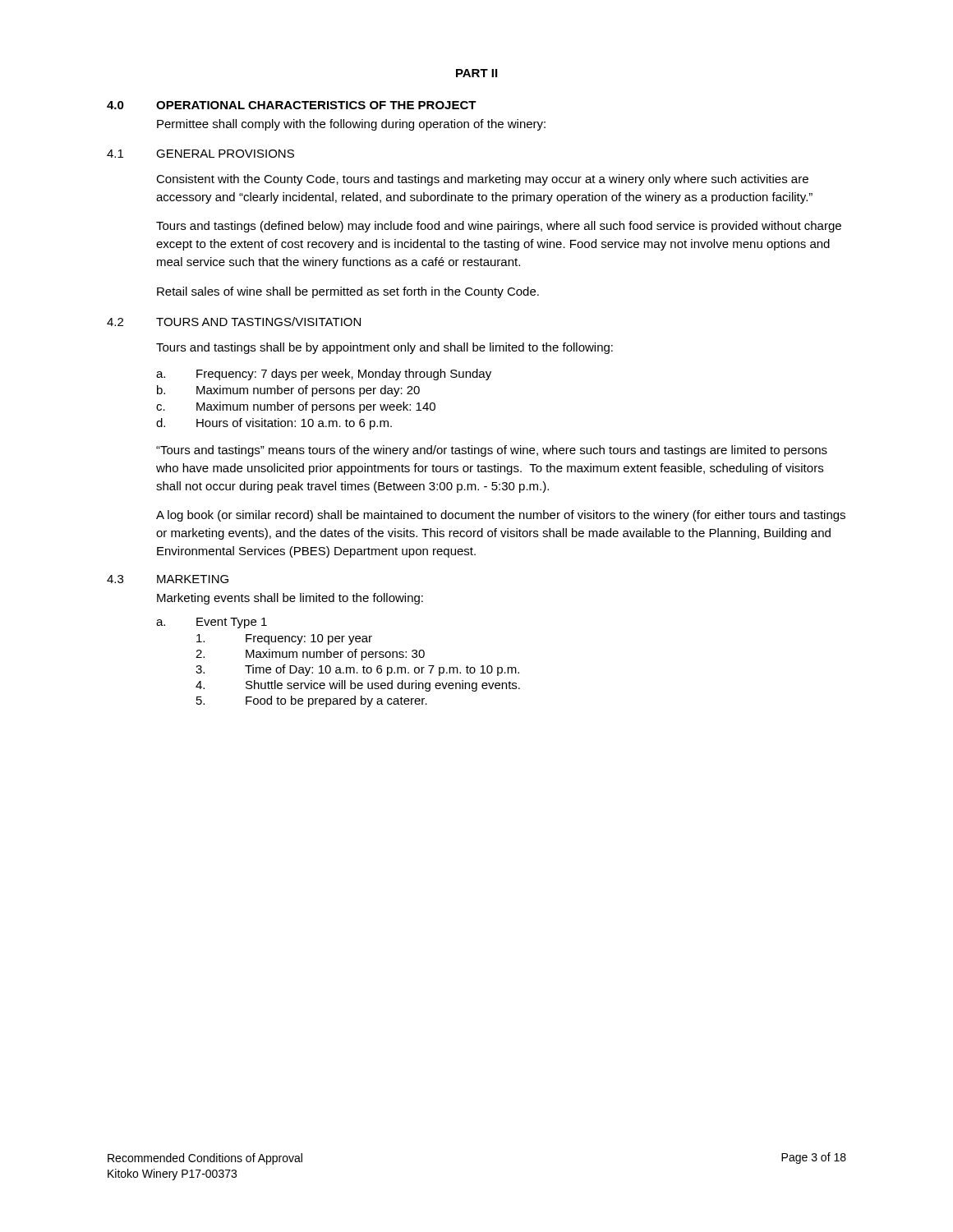Locate the block of text that opens with "Consistent with the County Code, tours and"

(x=484, y=187)
